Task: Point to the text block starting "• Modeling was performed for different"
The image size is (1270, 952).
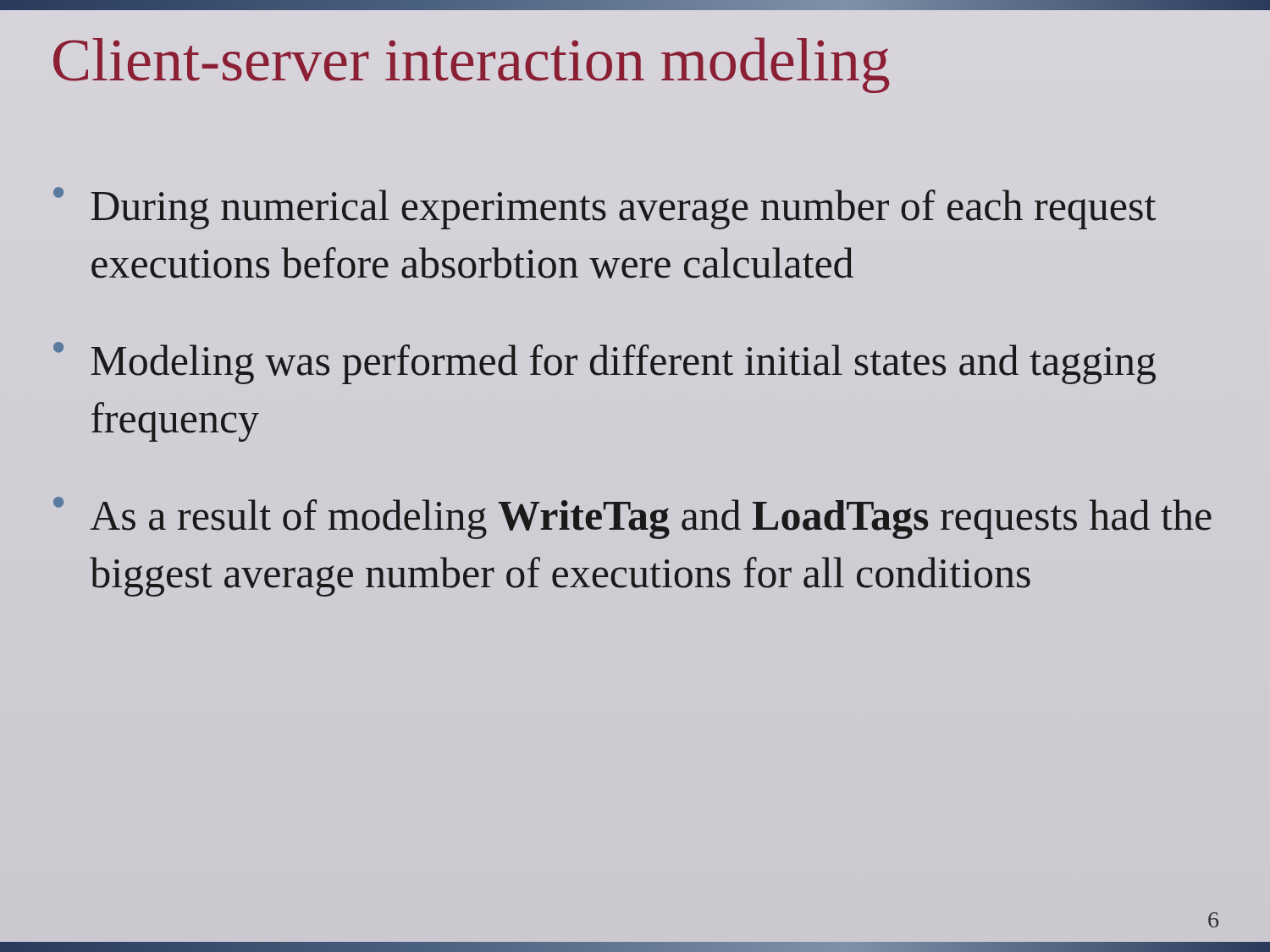Action: (635, 390)
